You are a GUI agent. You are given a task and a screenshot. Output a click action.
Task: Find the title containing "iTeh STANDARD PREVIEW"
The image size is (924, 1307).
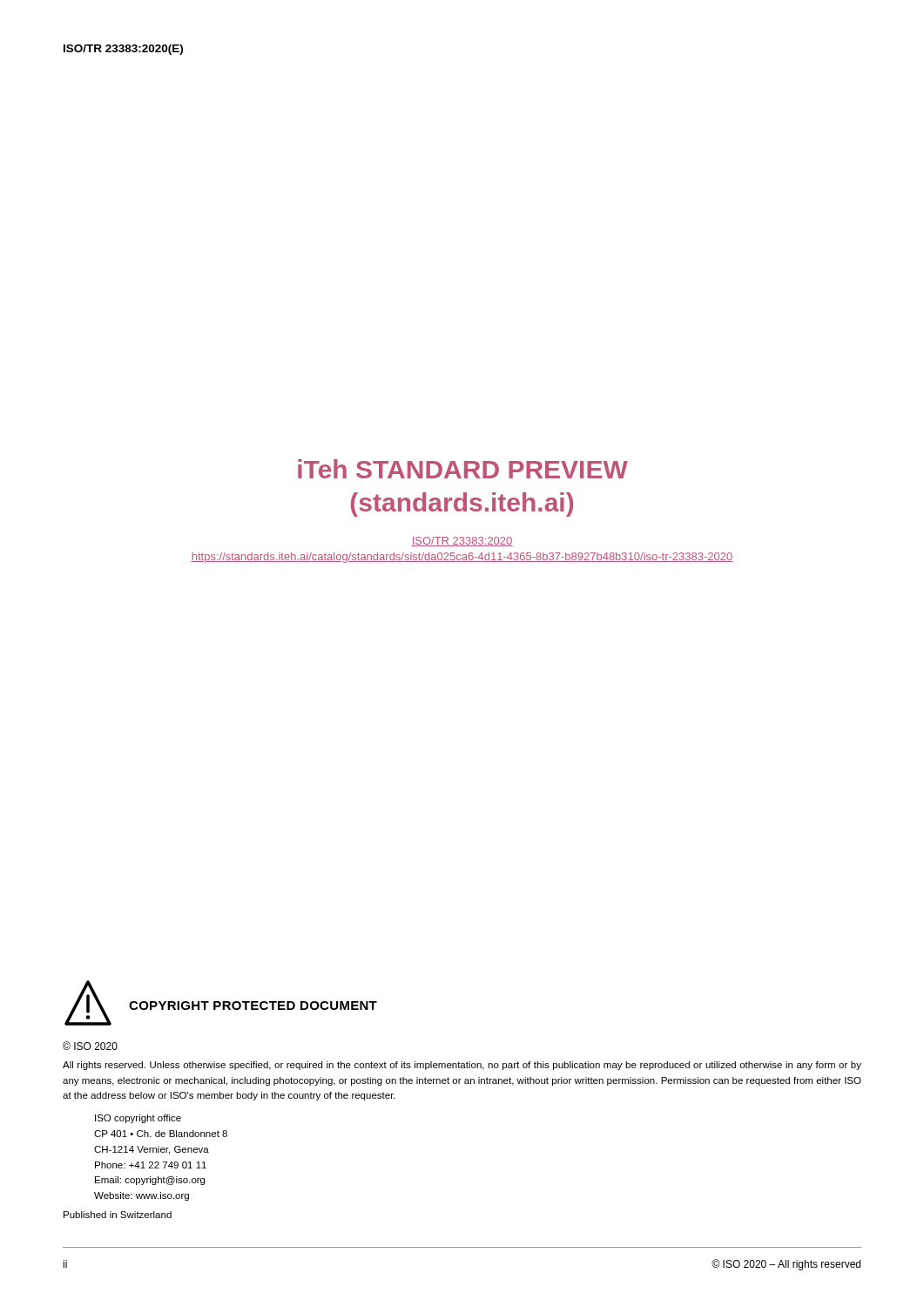pyautogui.click(x=462, y=486)
